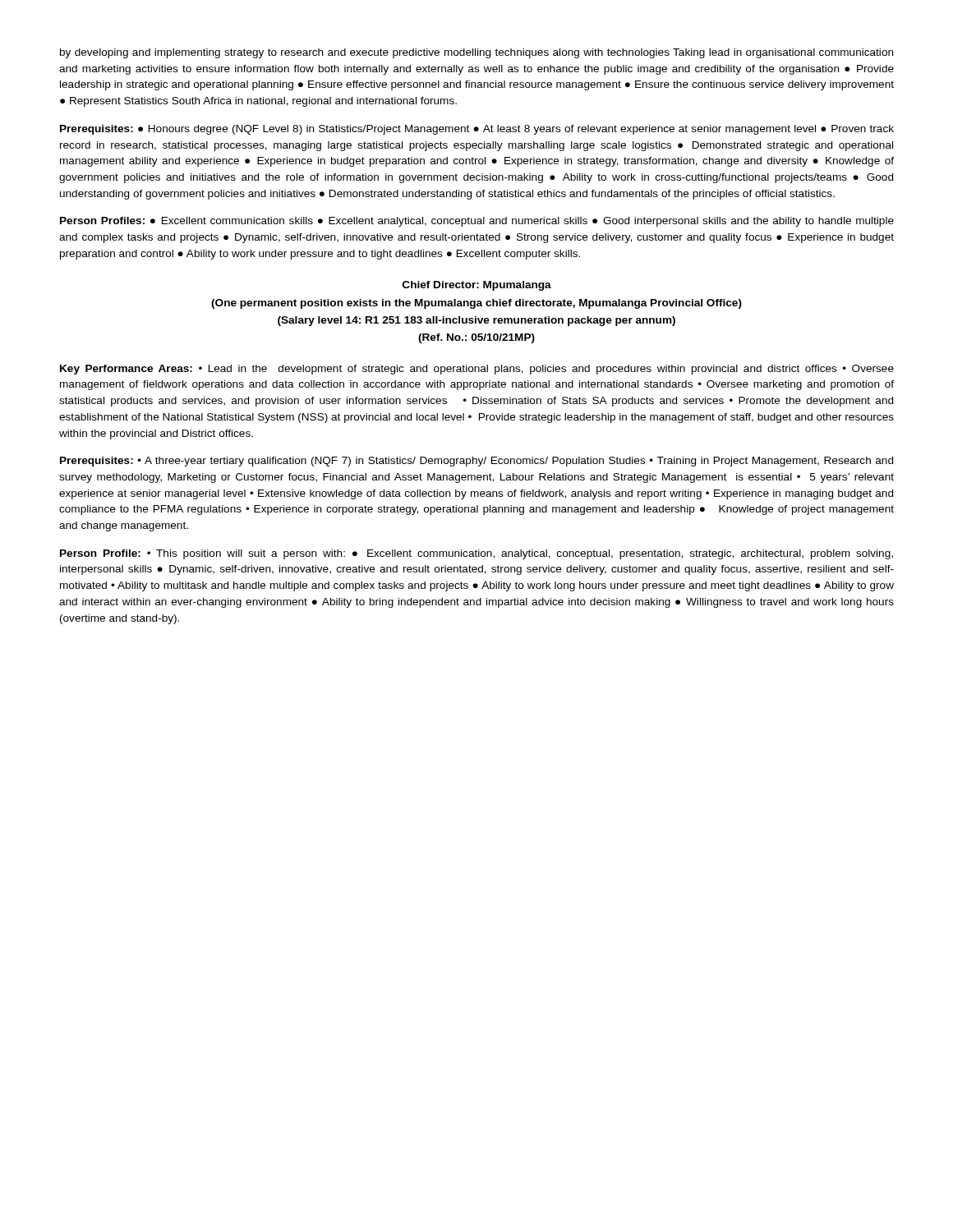Select the text block that says "Key Performance Areas: •"

476,400
